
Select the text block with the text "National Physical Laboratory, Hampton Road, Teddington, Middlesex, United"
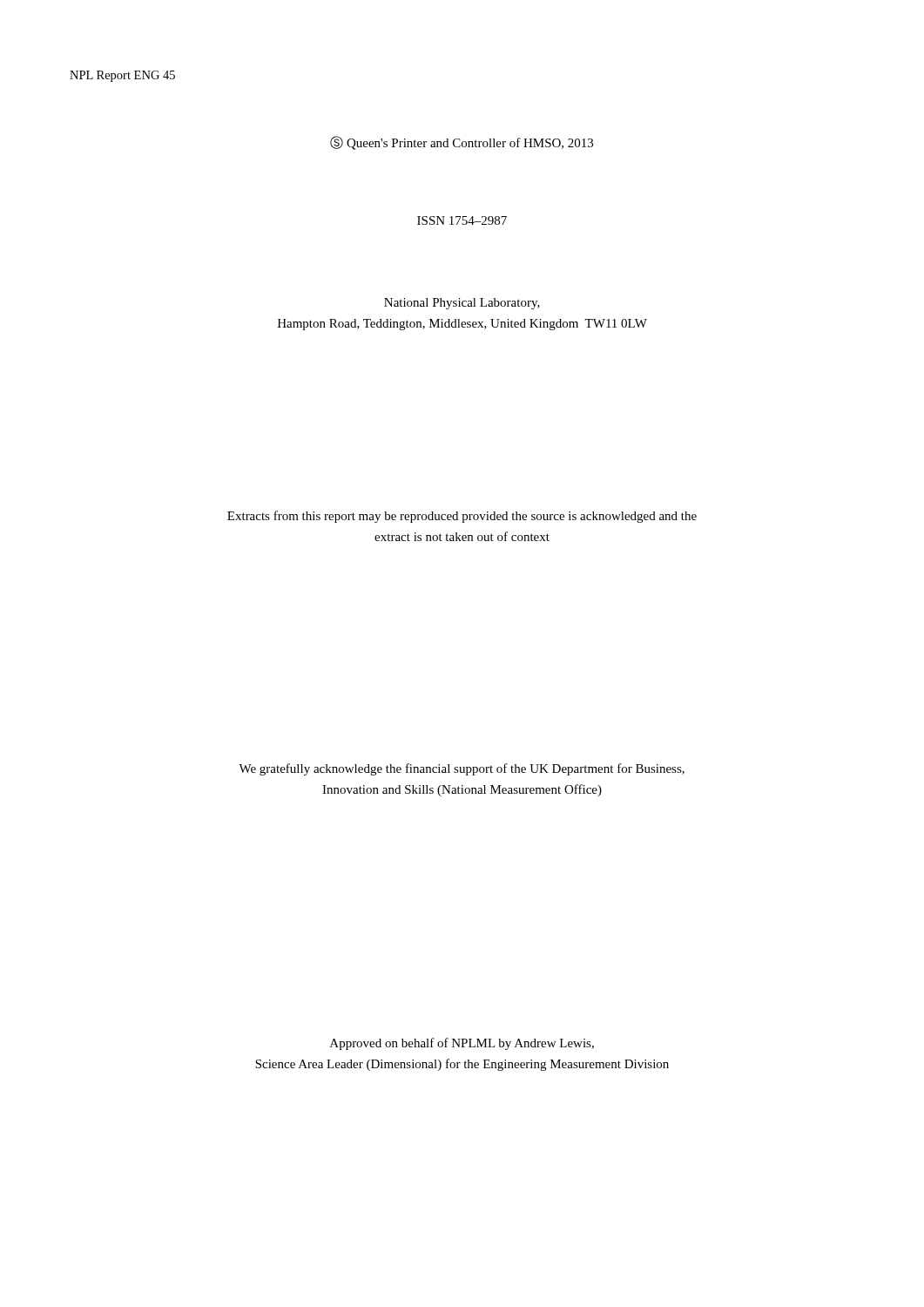click(462, 313)
